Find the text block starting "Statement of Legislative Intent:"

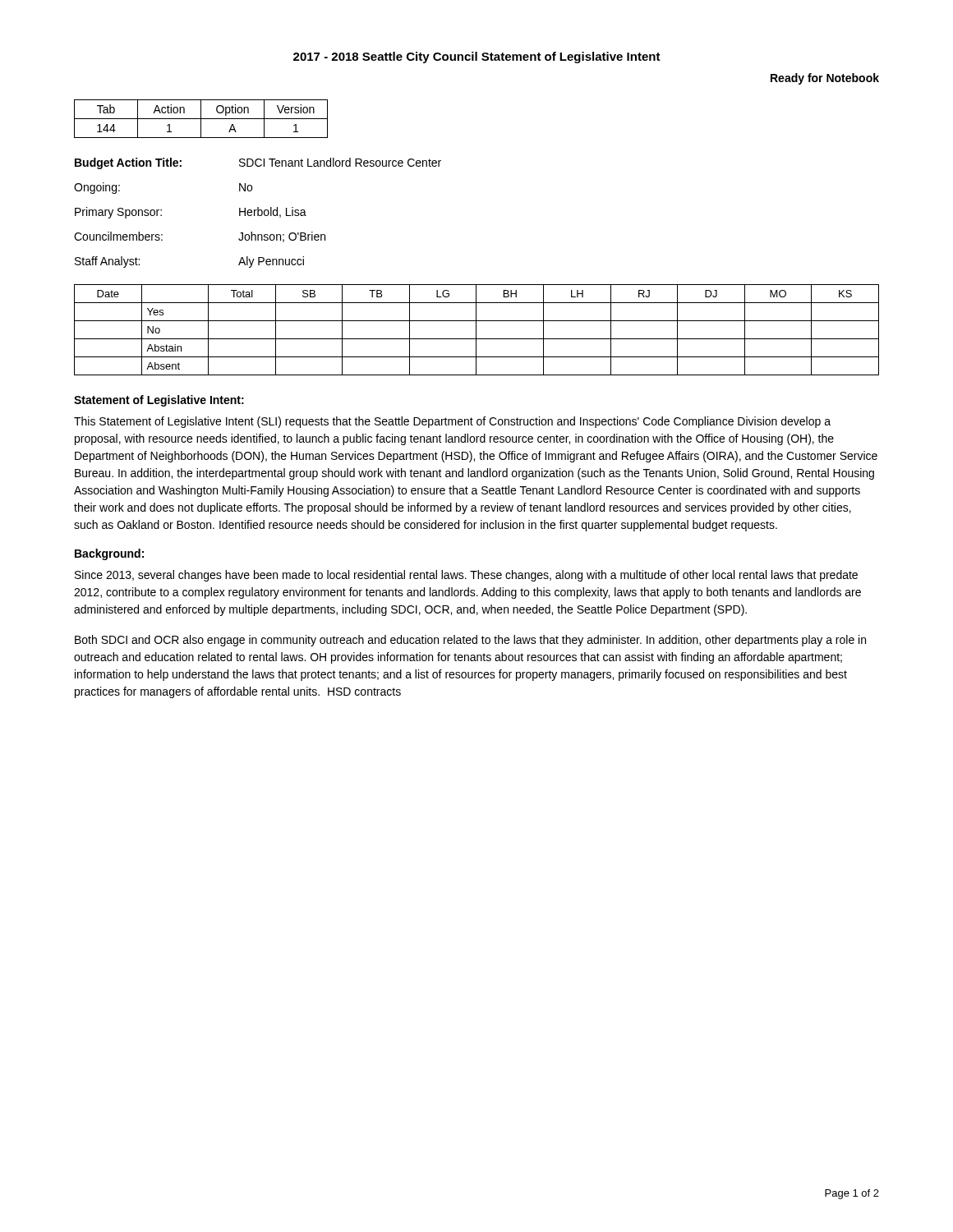coord(159,400)
